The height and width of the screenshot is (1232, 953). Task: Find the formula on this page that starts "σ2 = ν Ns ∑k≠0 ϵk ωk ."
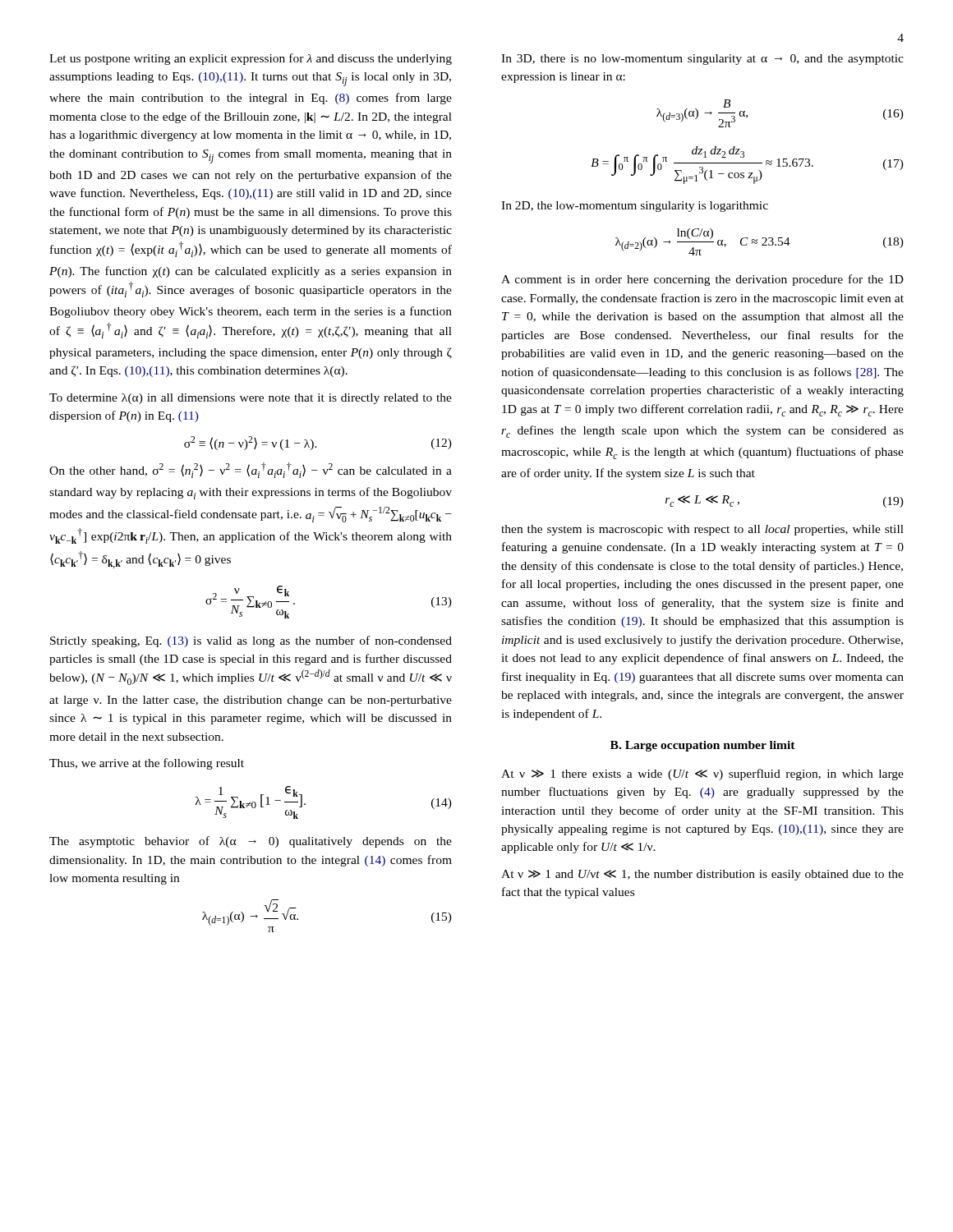click(251, 601)
